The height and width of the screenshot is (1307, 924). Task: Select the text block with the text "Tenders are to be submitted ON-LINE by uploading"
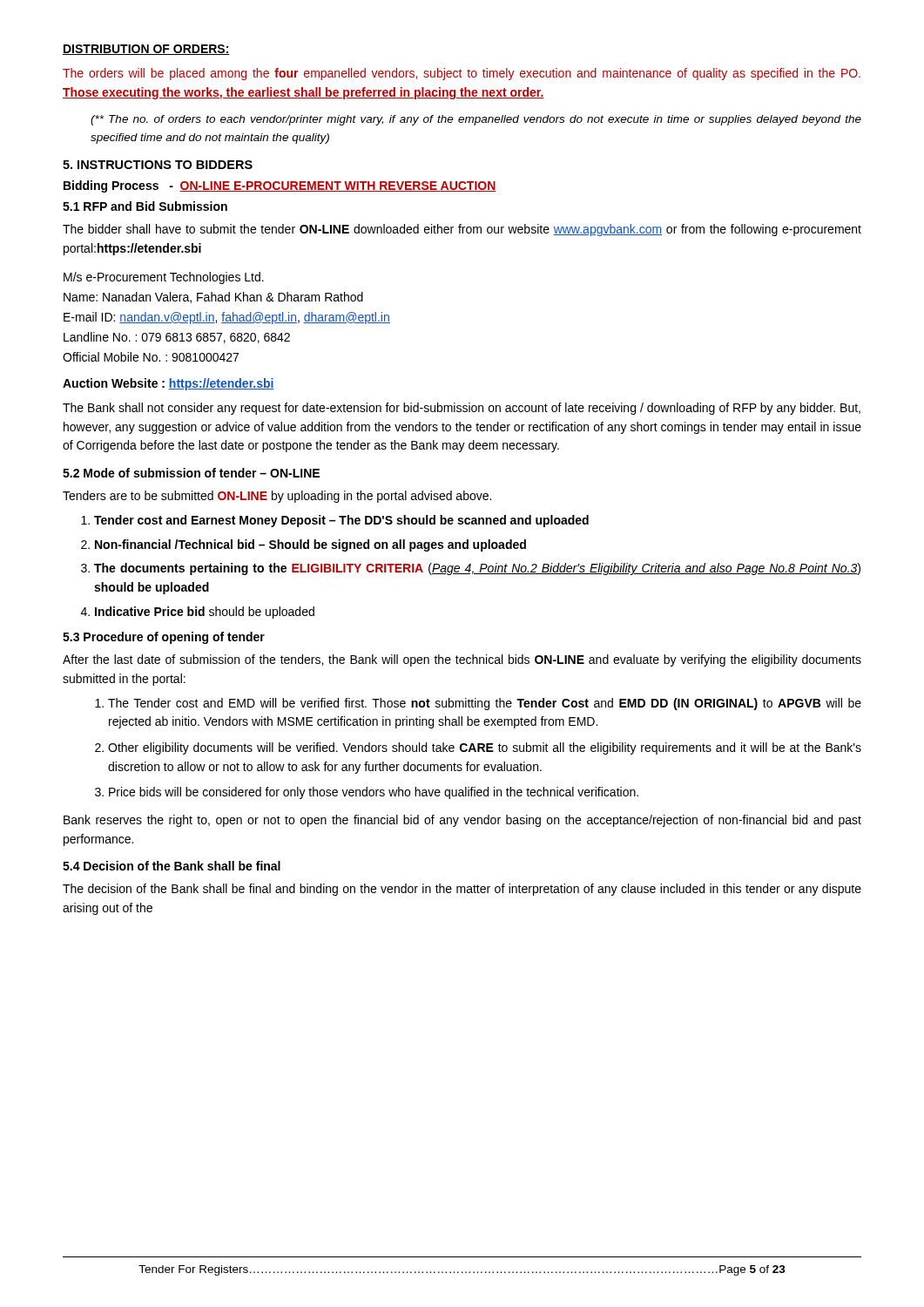[278, 496]
